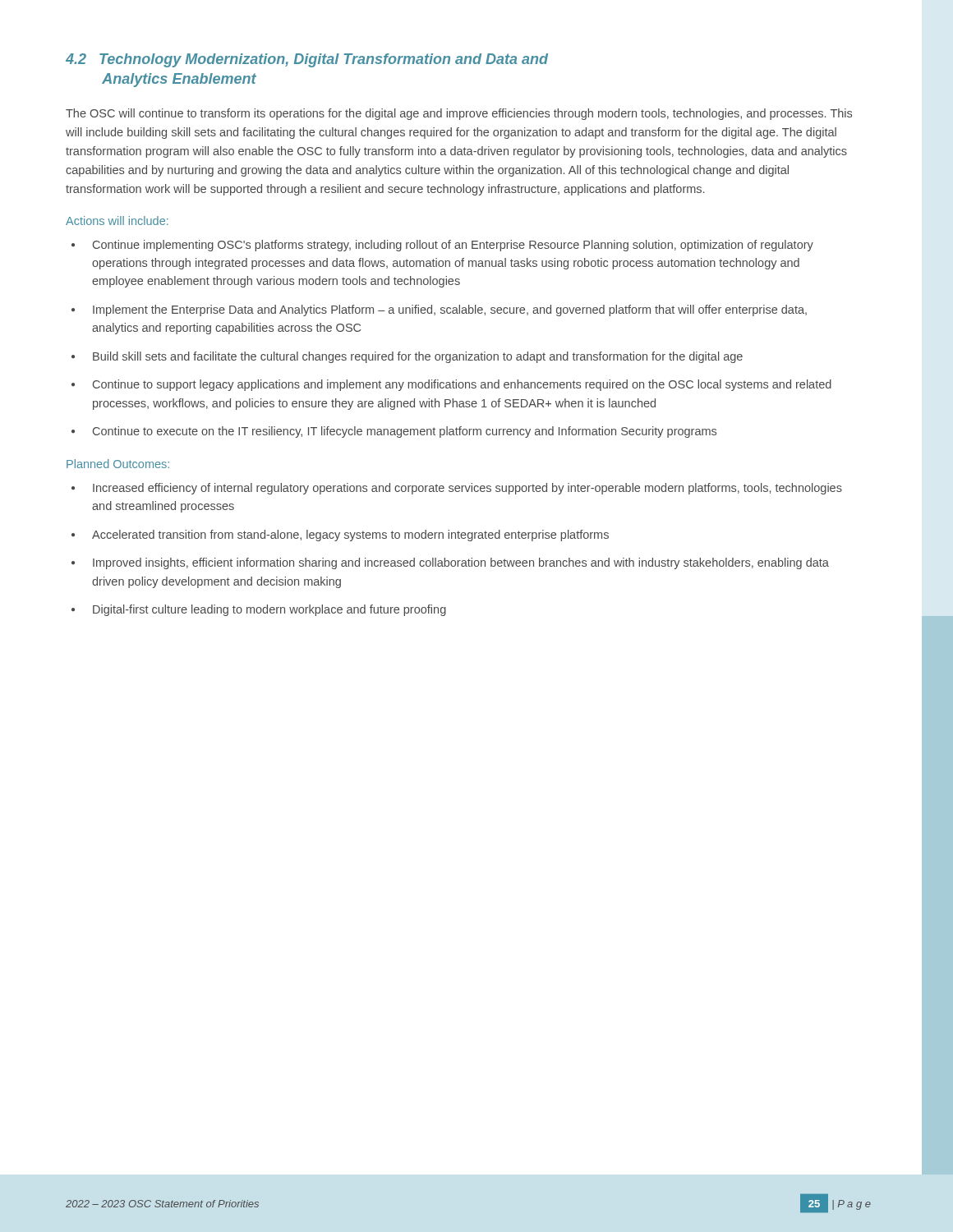Point to the region starting "● Implement the Enterprise Data"
The width and height of the screenshot is (953, 1232).
click(x=439, y=318)
